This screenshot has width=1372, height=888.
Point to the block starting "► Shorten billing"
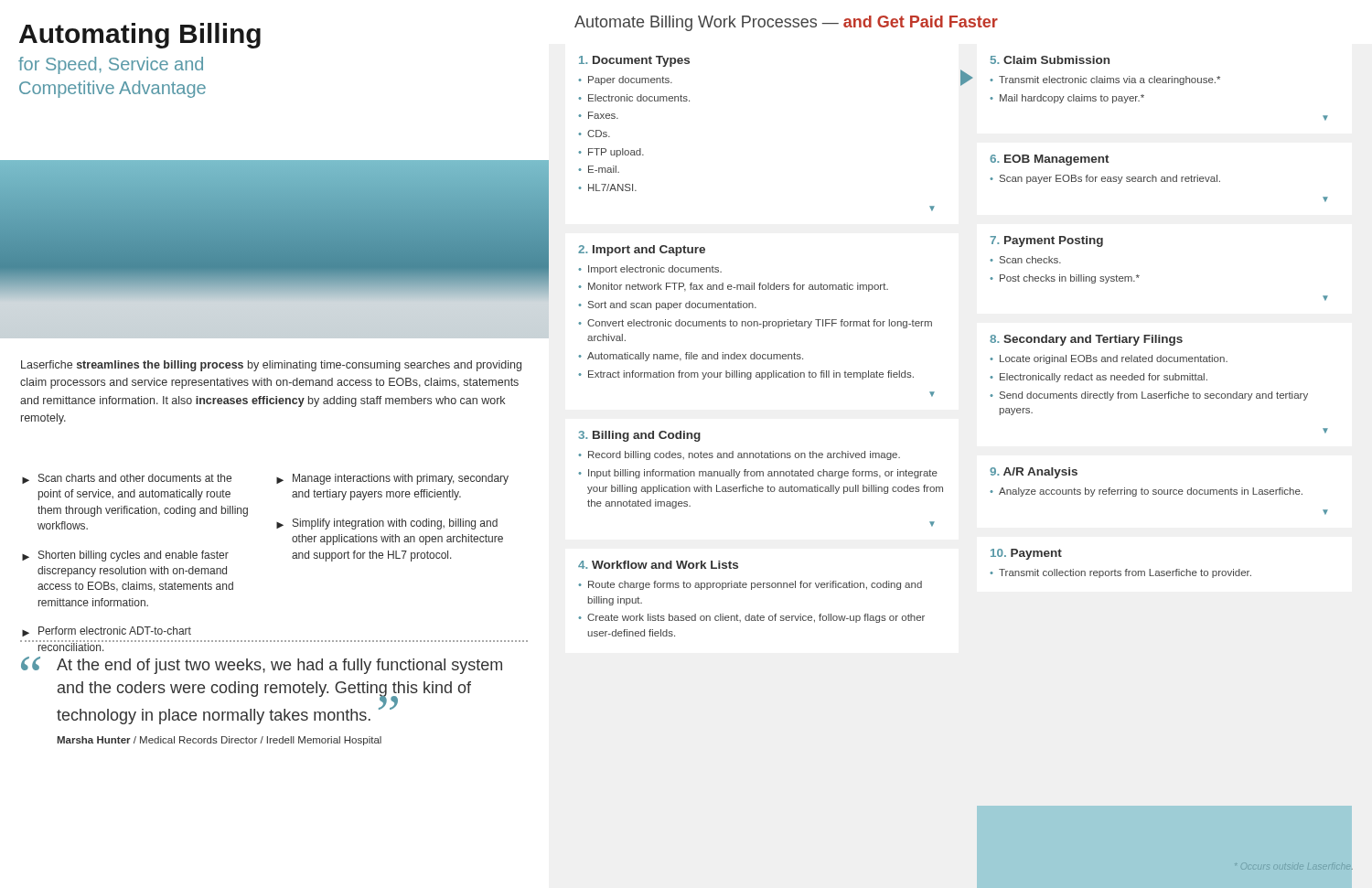click(139, 579)
